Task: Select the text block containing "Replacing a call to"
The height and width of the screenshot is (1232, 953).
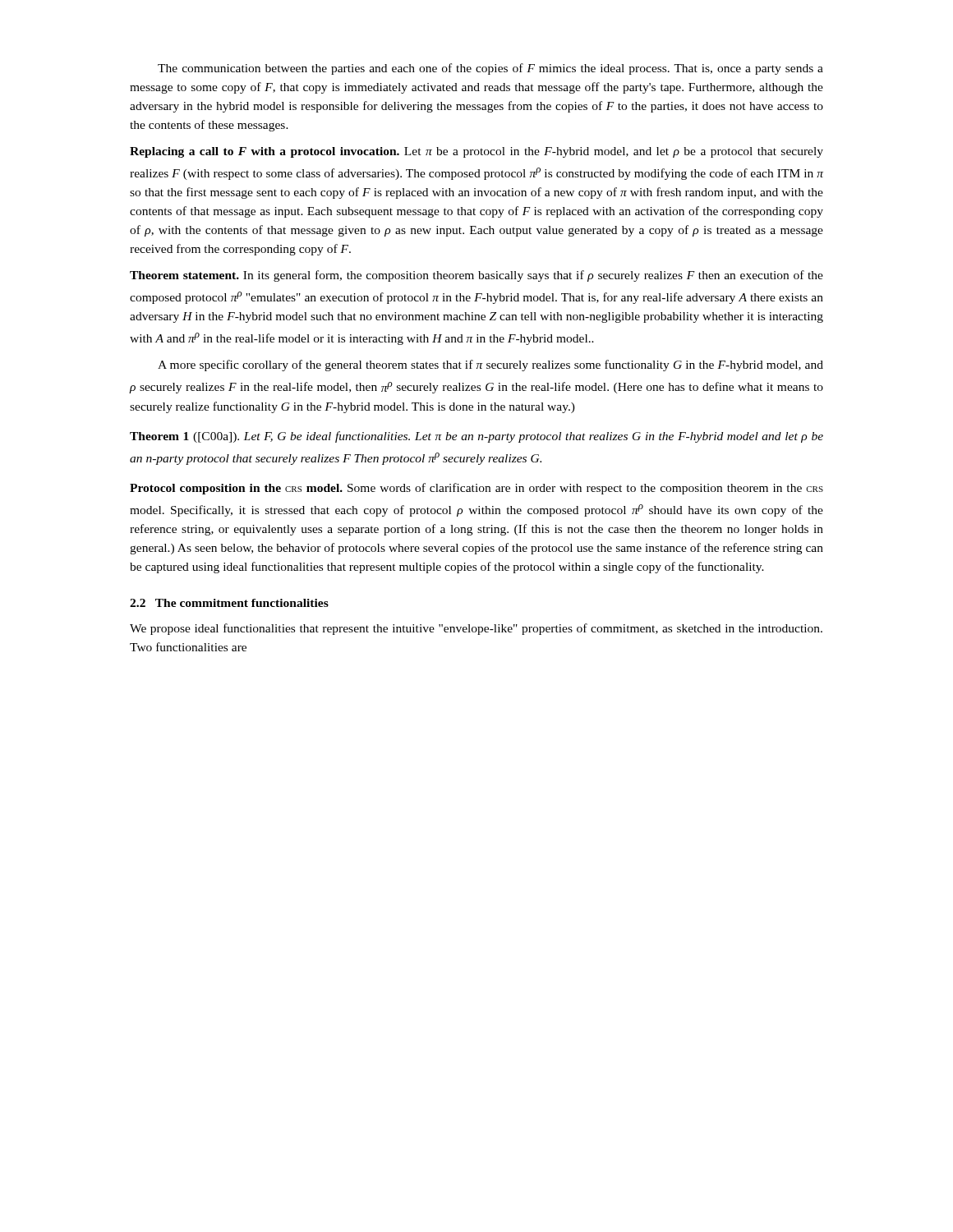Action: [476, 200]
